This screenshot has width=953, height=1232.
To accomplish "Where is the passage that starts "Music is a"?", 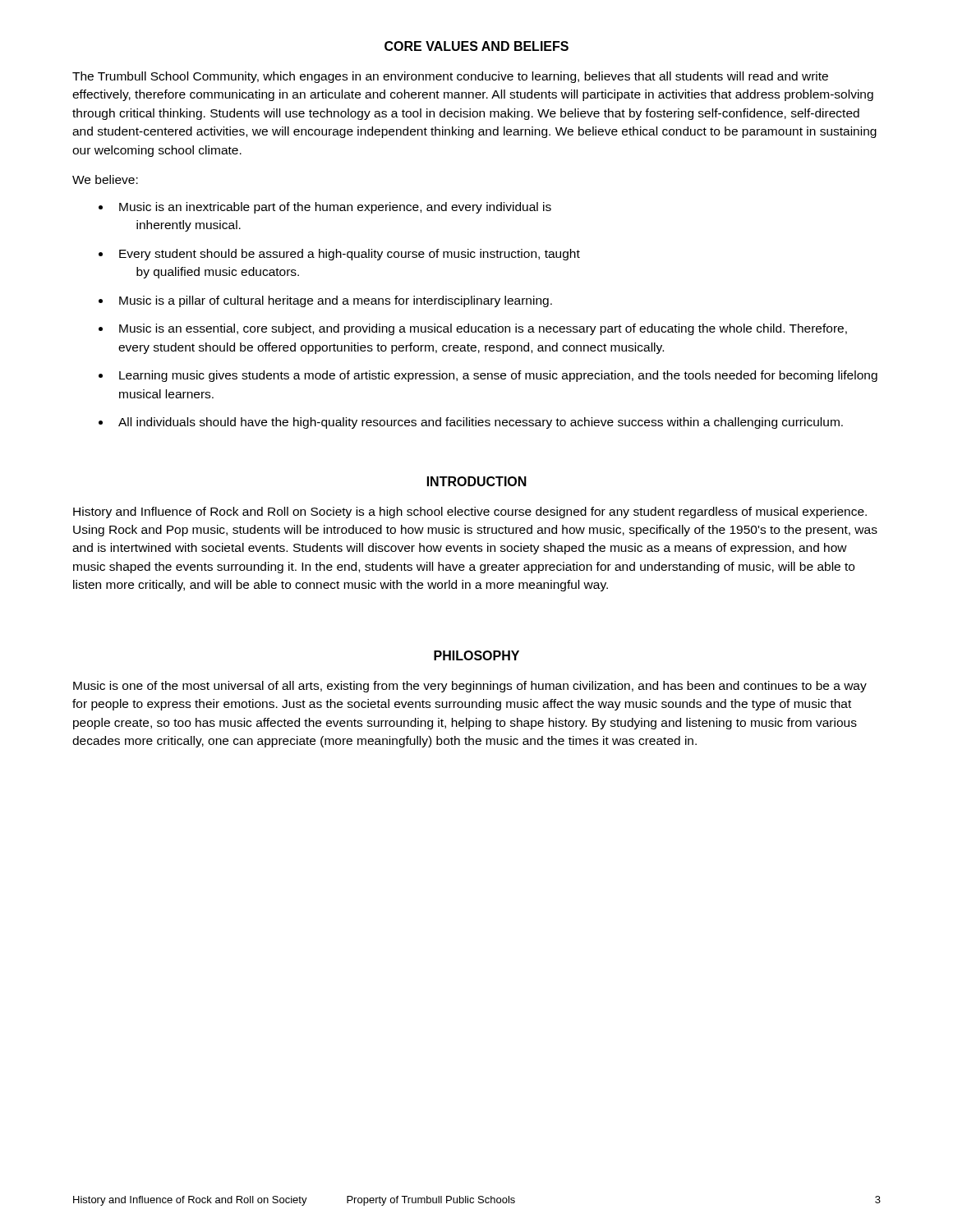I will 496,301.
